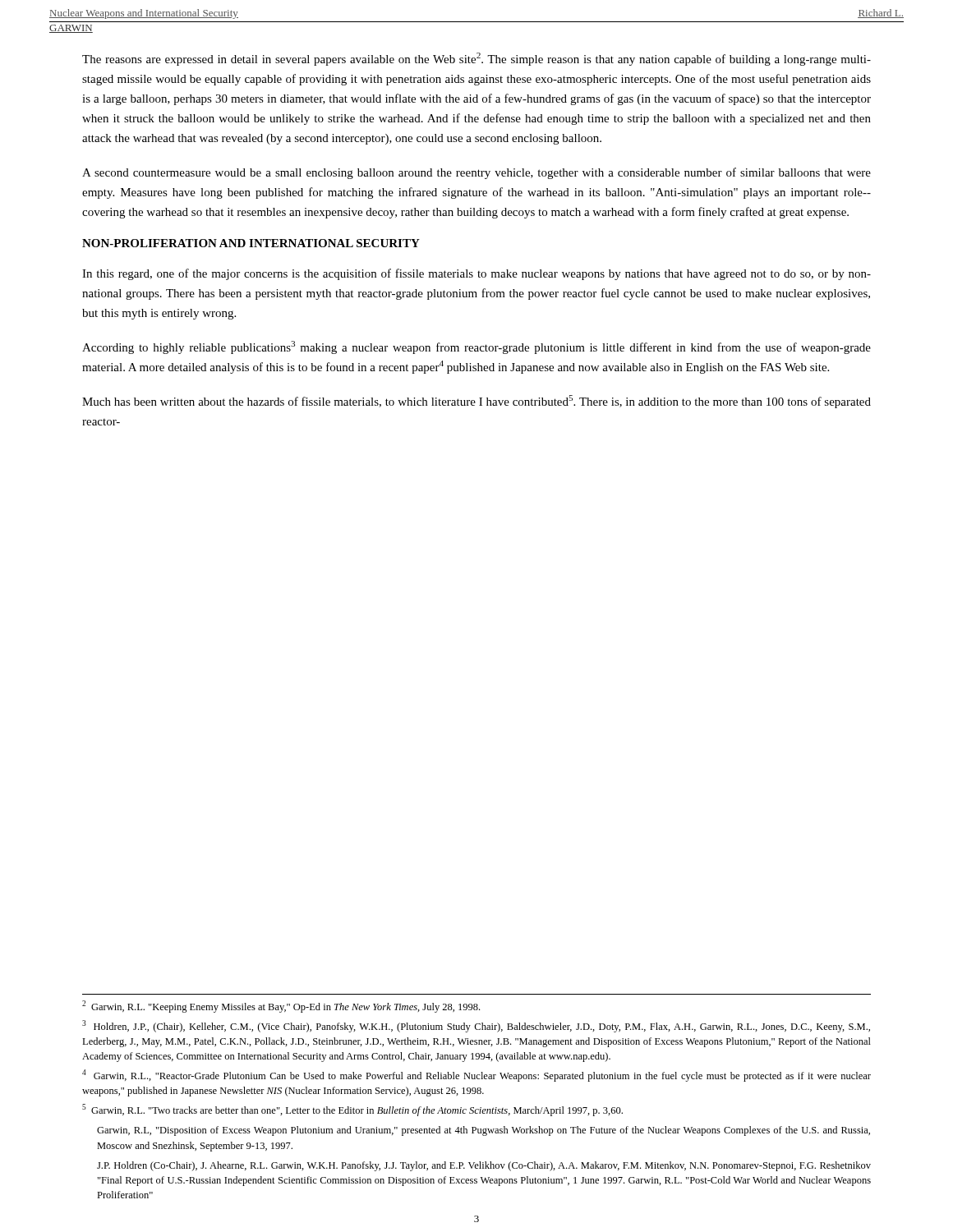Click on the block starting "3 Holdren, J.P., (Chair), Kelleher, C.M., (Vice Chair),"
953x1232 pixels.
pos(476,1040)
